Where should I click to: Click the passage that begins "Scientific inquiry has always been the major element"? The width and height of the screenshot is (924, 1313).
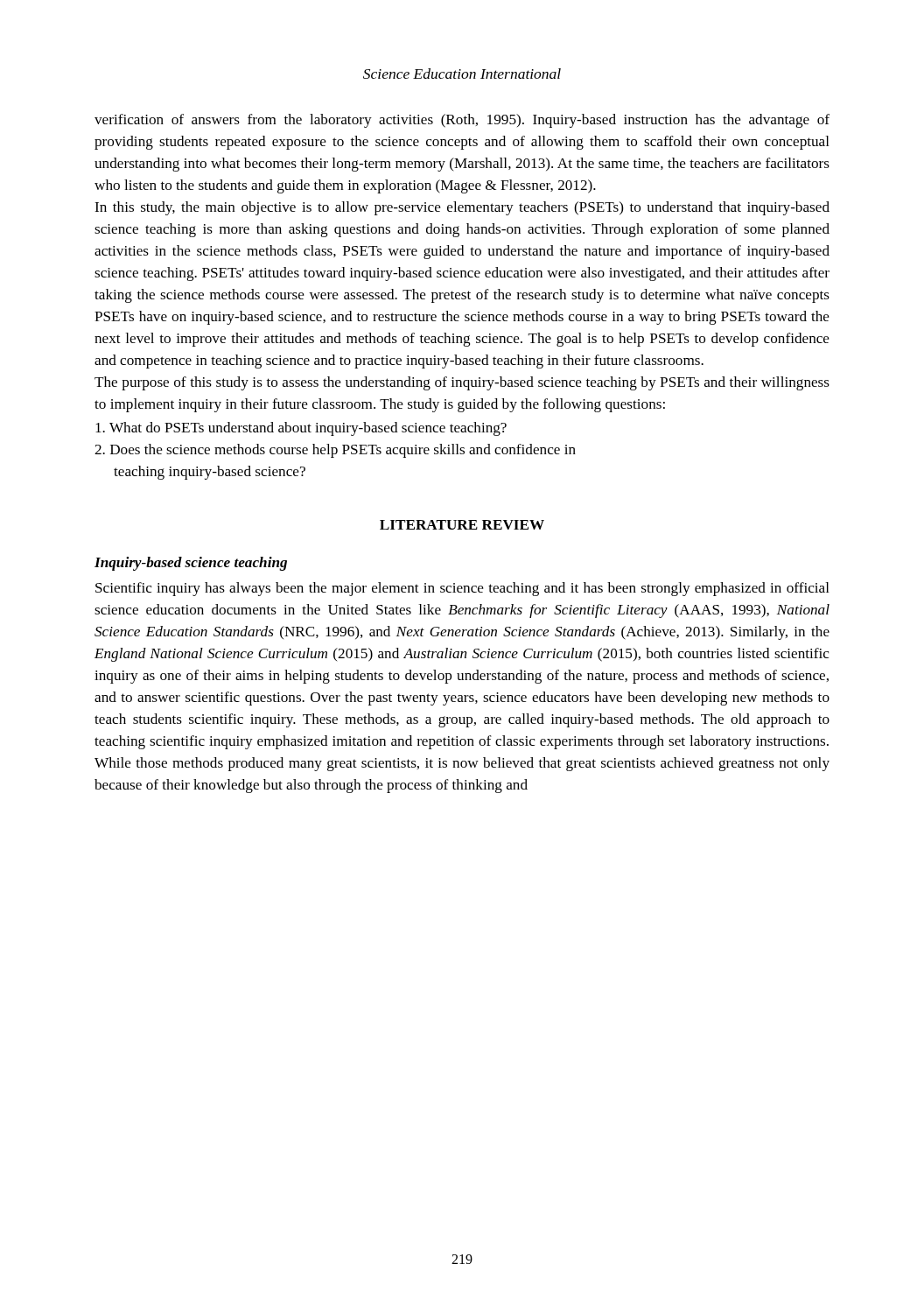coord(462,687)
